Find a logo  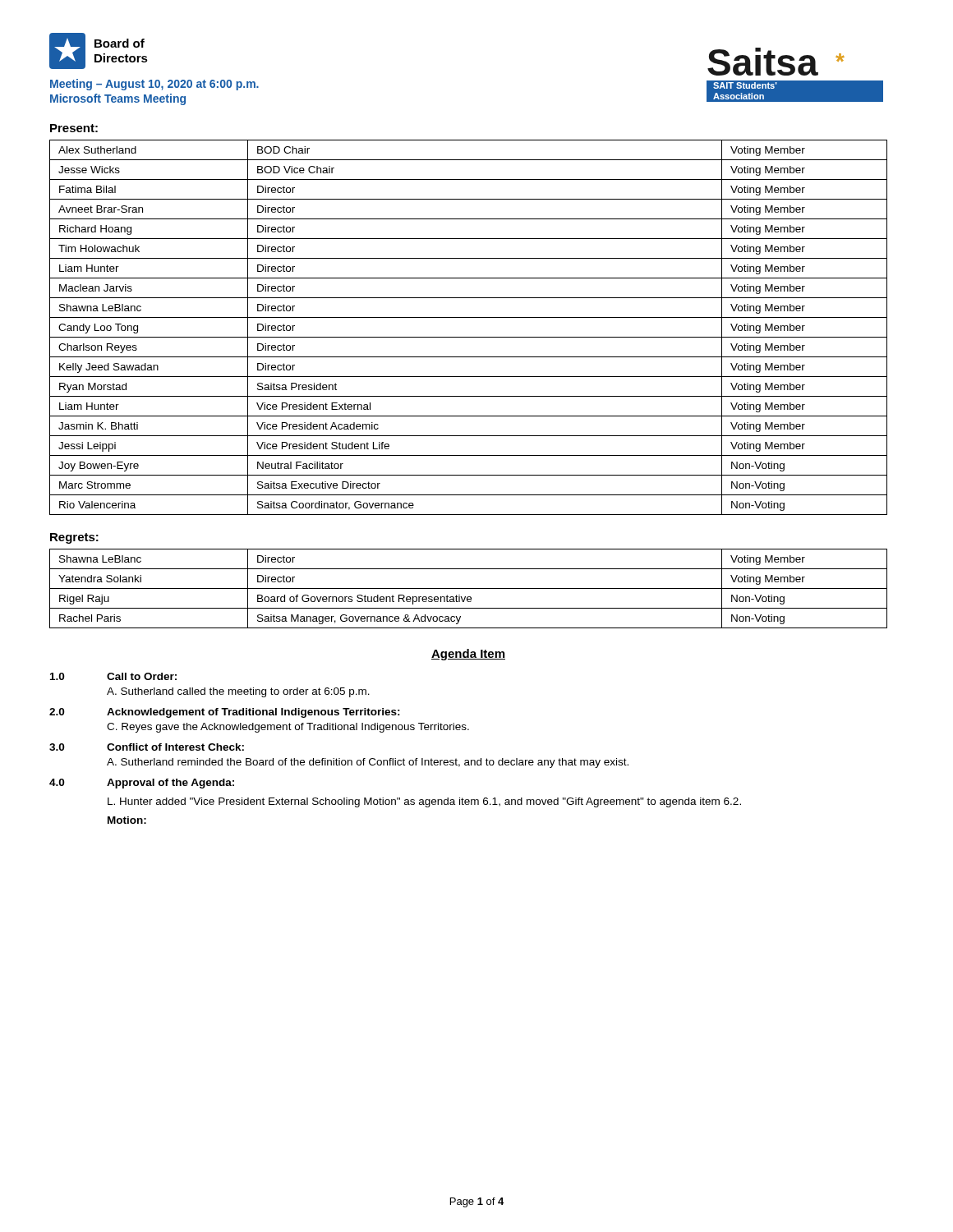coord(793,71)
